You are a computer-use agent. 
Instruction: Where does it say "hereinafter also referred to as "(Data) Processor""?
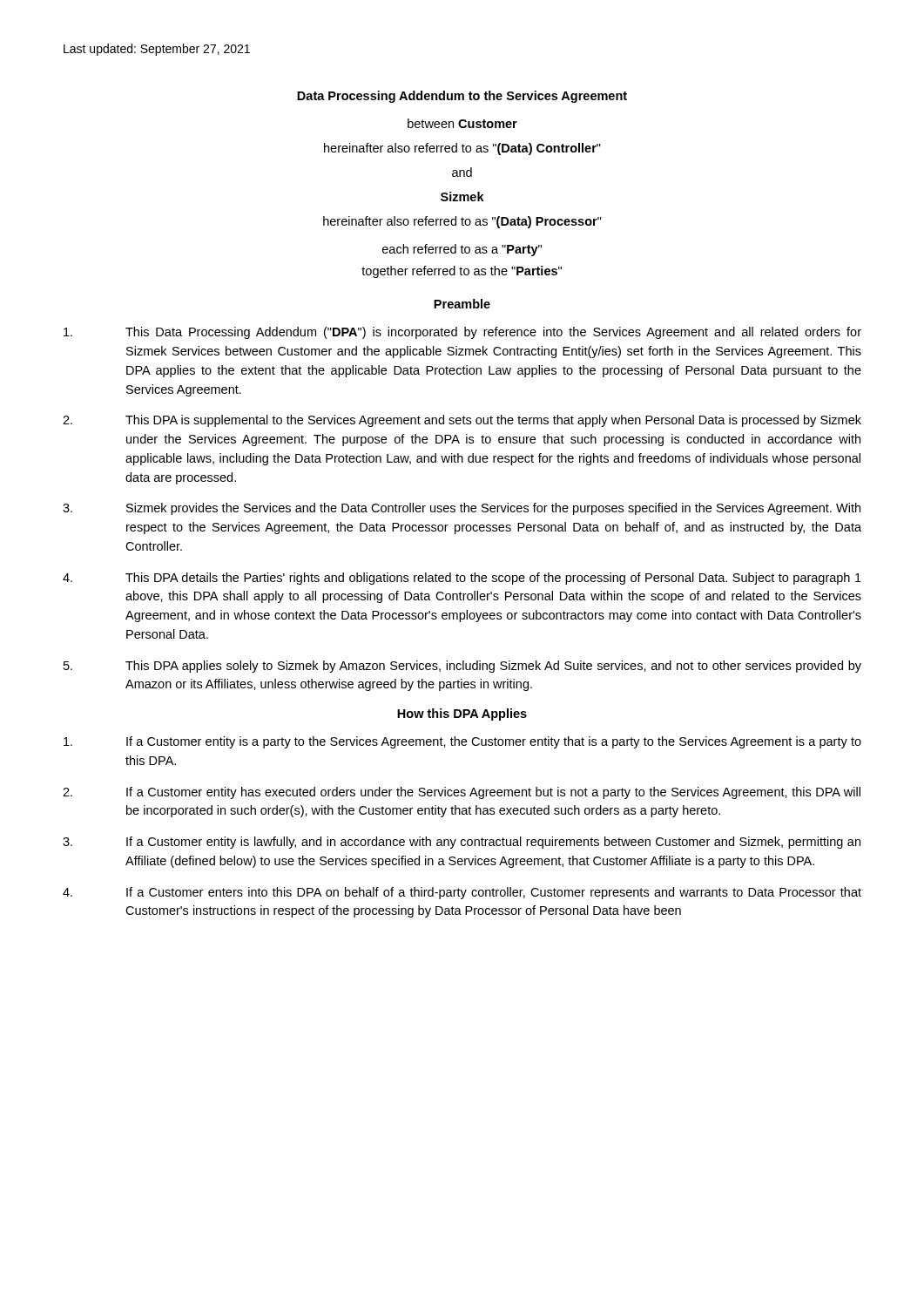click(462, 221)
